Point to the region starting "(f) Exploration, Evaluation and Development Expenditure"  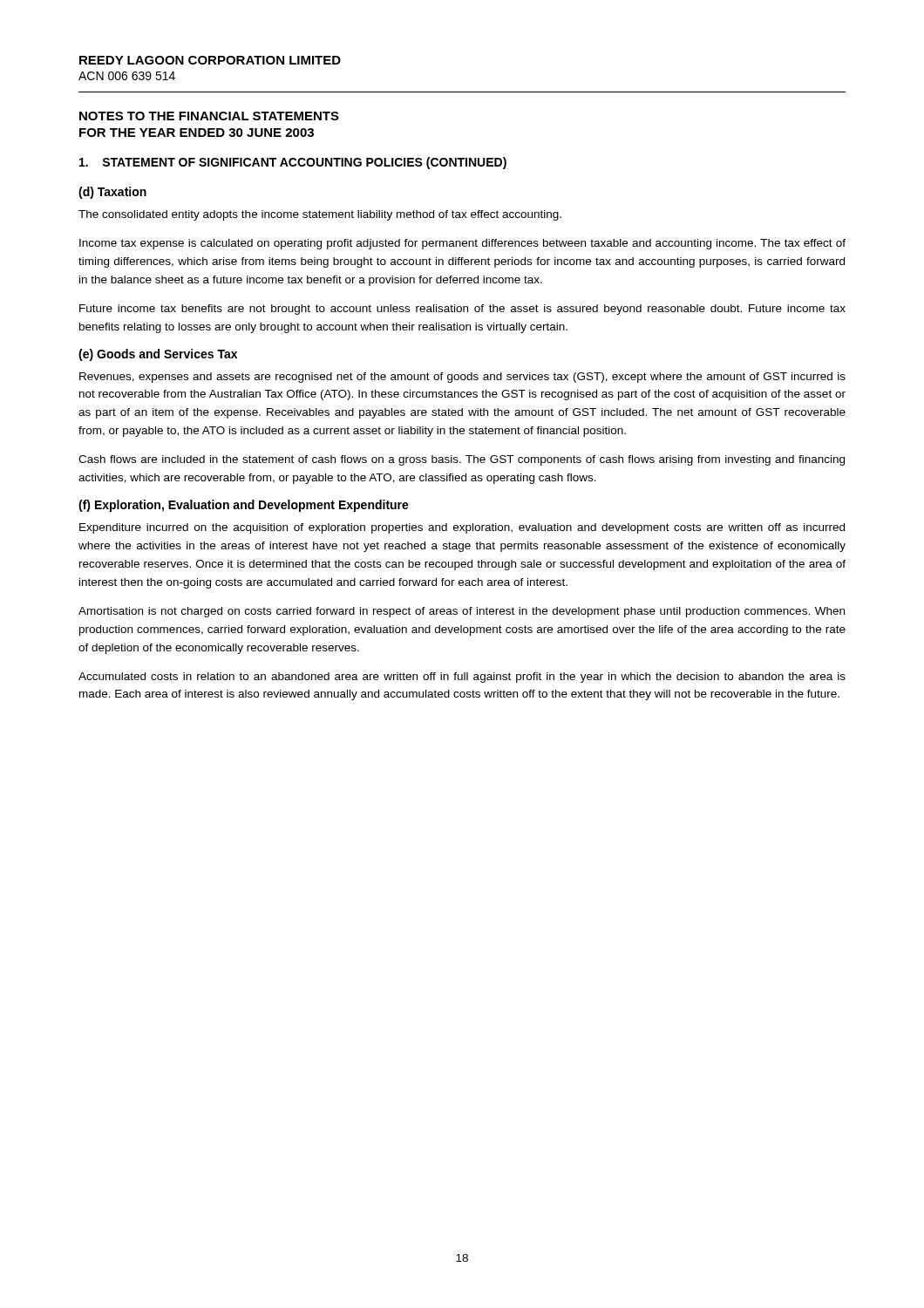[x=244, y=505]
